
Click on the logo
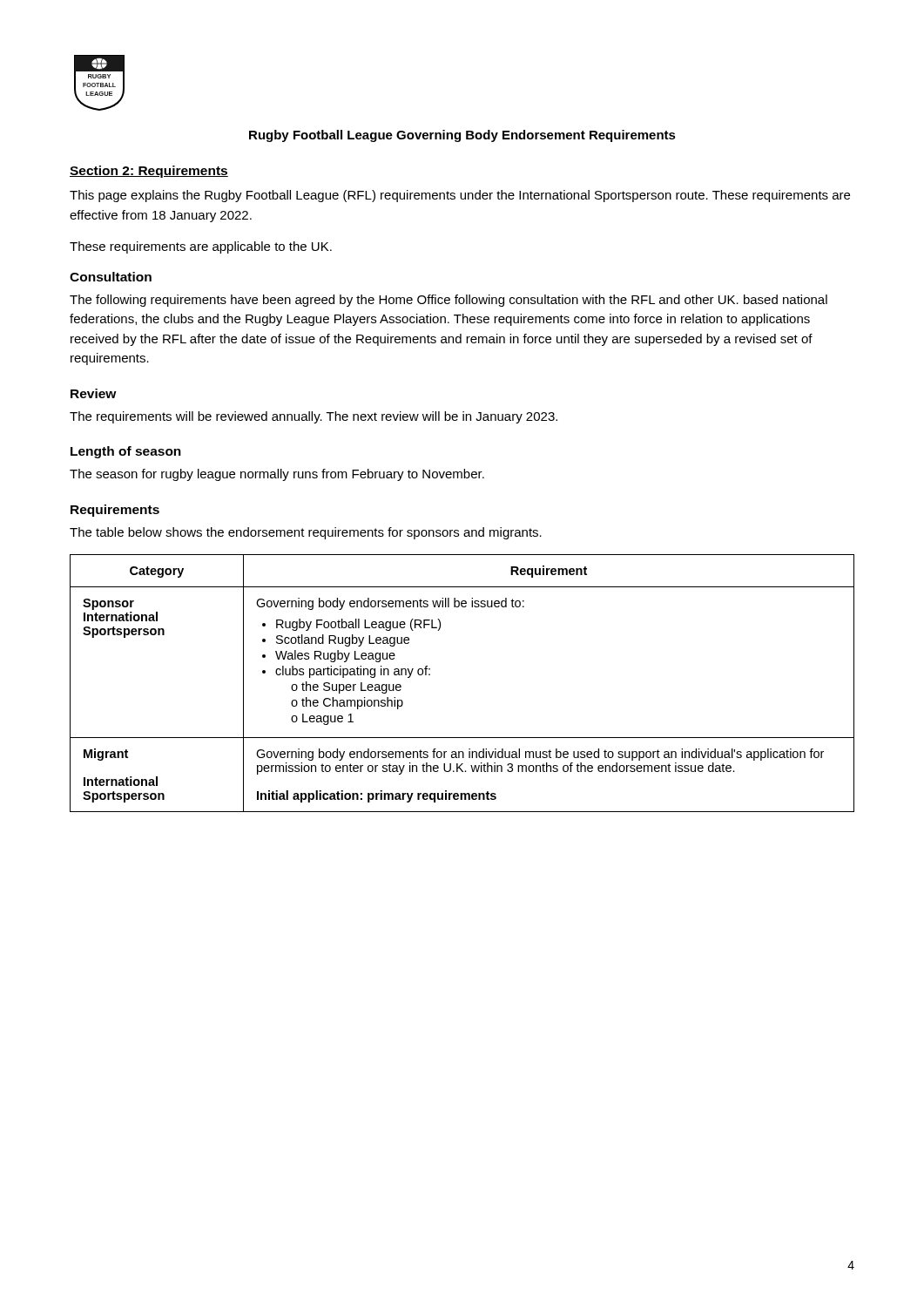[462, 82]
